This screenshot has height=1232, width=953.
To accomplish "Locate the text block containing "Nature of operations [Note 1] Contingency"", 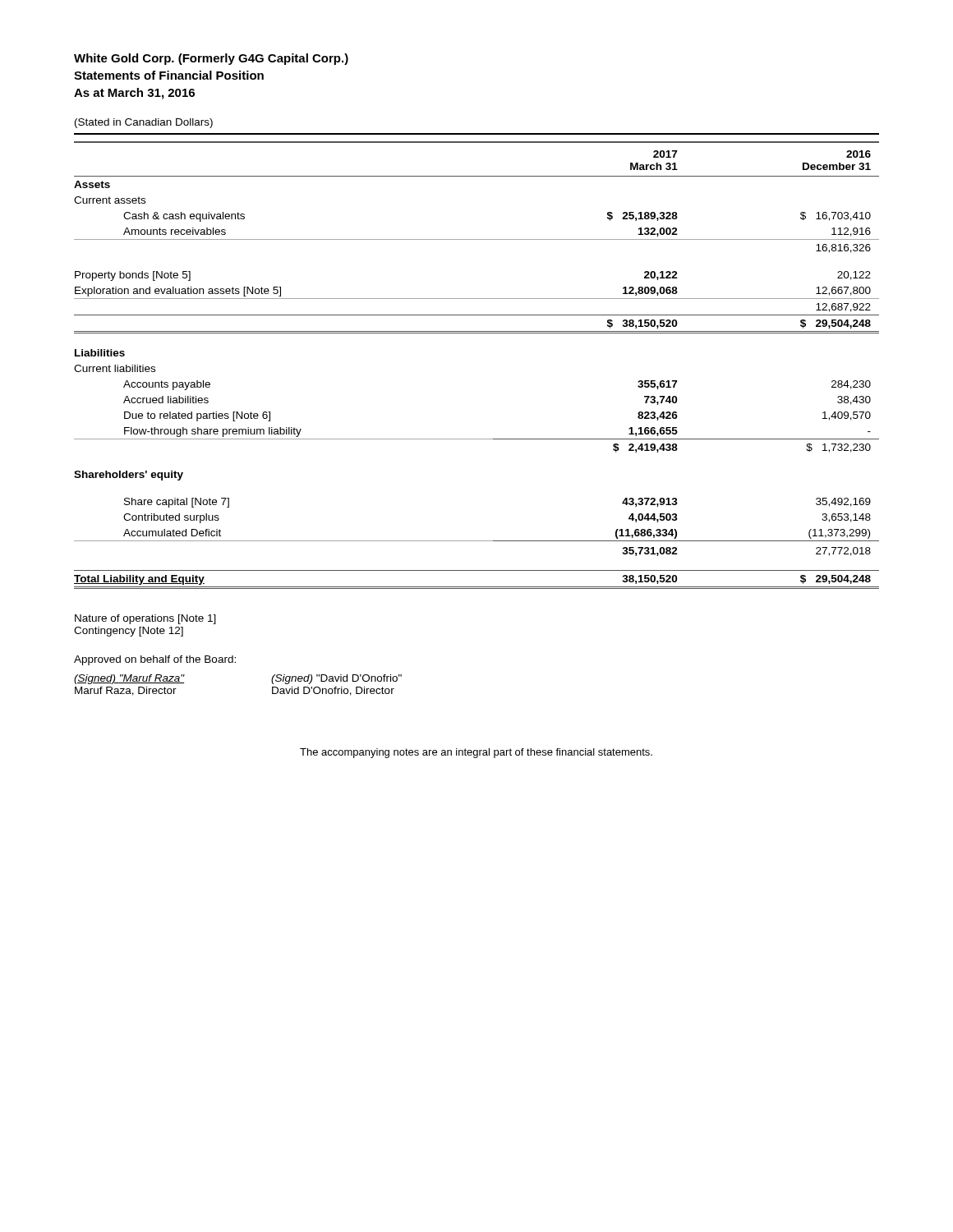I will pyautogui.click(x=145, y=624).
